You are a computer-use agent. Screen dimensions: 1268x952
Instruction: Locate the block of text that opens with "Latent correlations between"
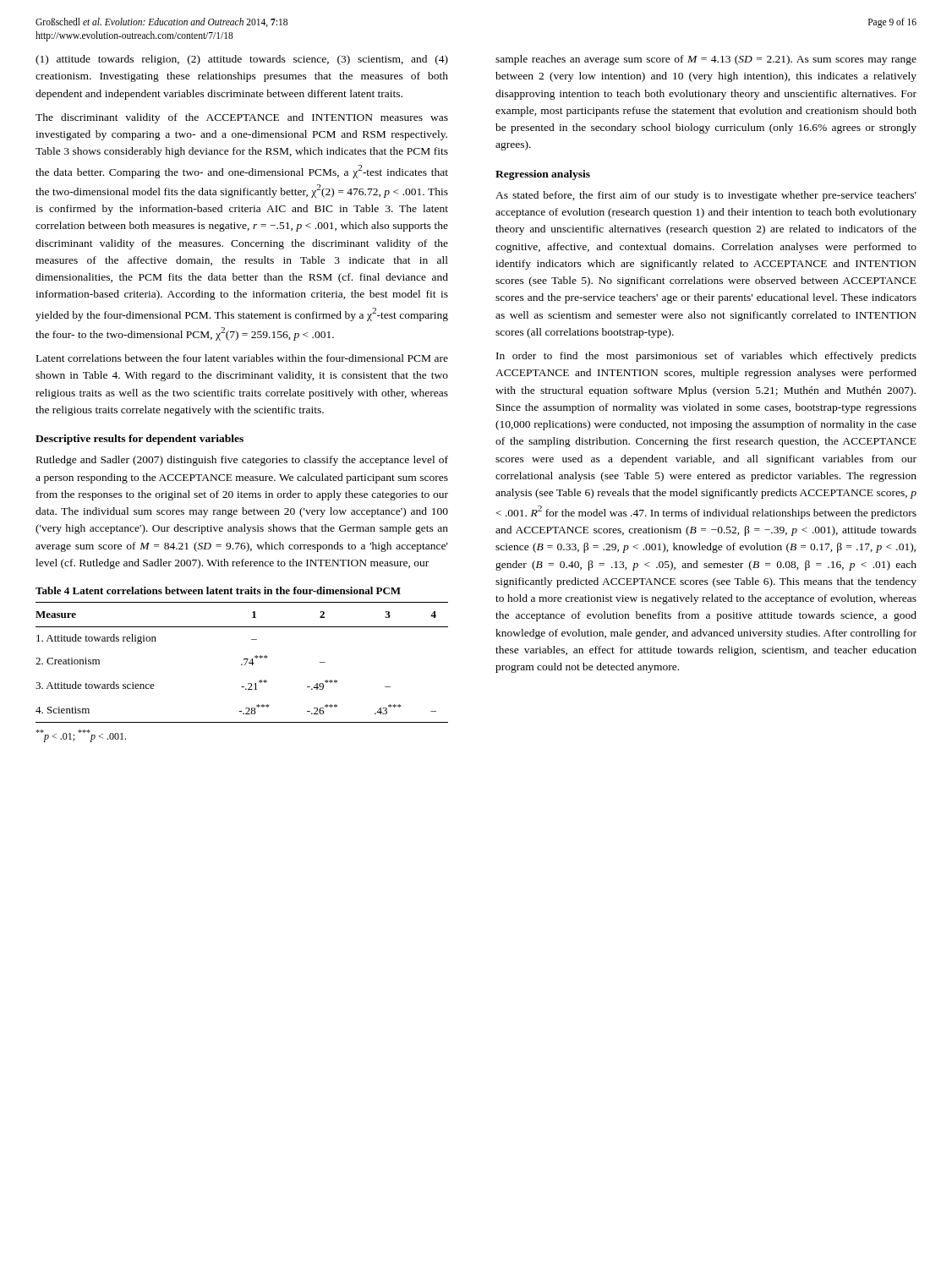click(x=242, y=384)
